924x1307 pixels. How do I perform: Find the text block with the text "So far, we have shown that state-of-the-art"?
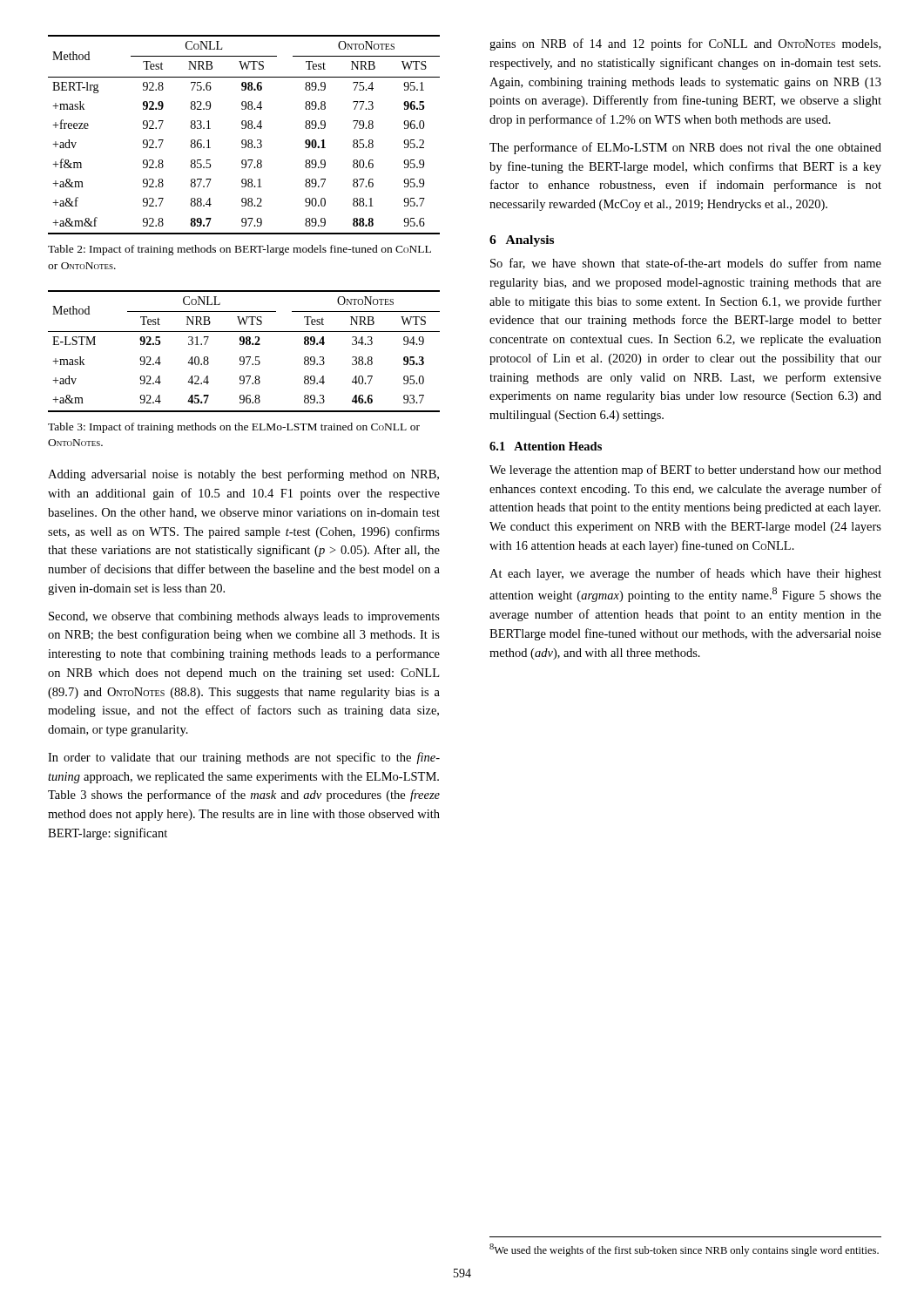click(685, 339)
